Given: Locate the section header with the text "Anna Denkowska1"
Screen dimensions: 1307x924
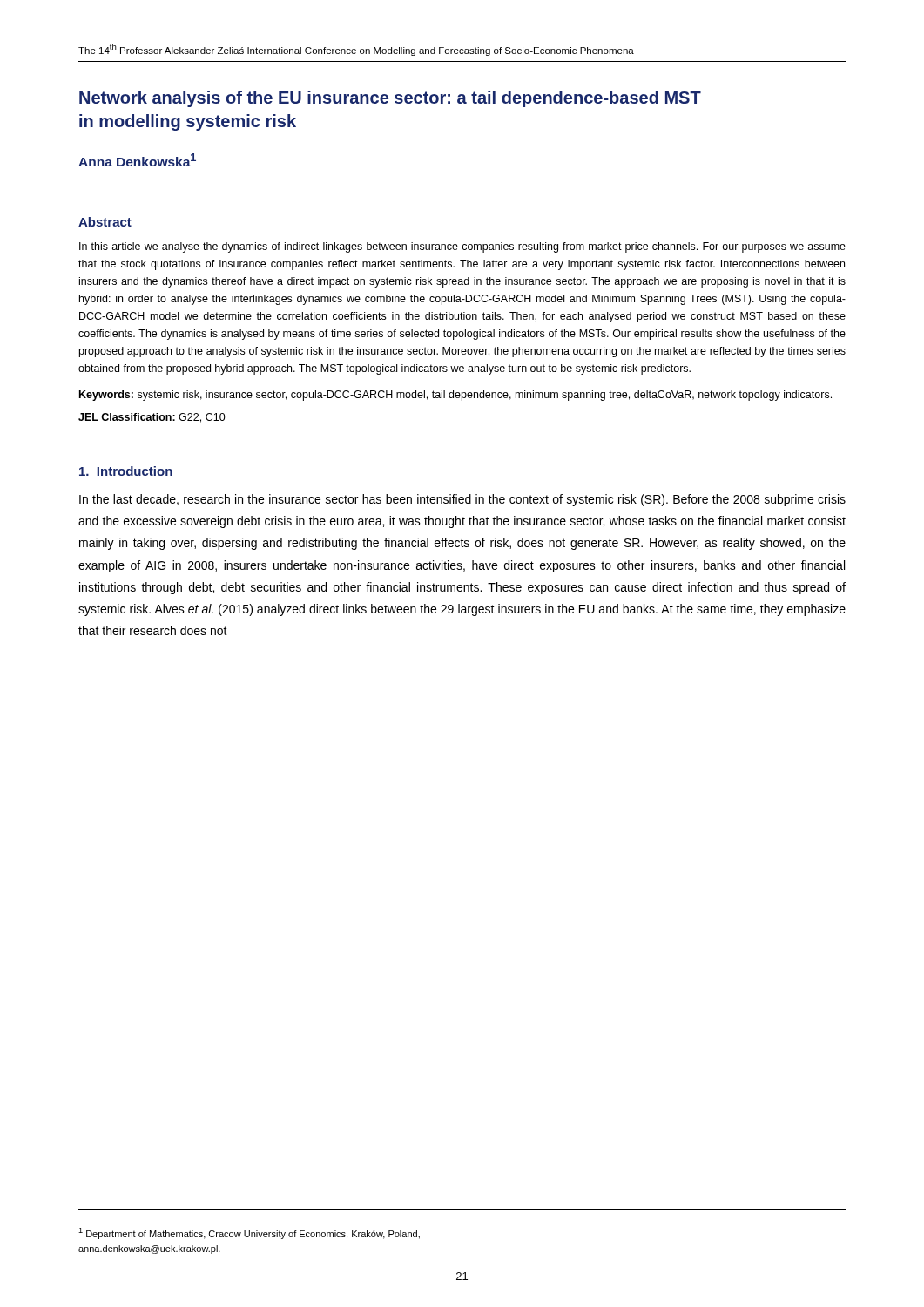Looking at the screenshot, I should 137,160.
